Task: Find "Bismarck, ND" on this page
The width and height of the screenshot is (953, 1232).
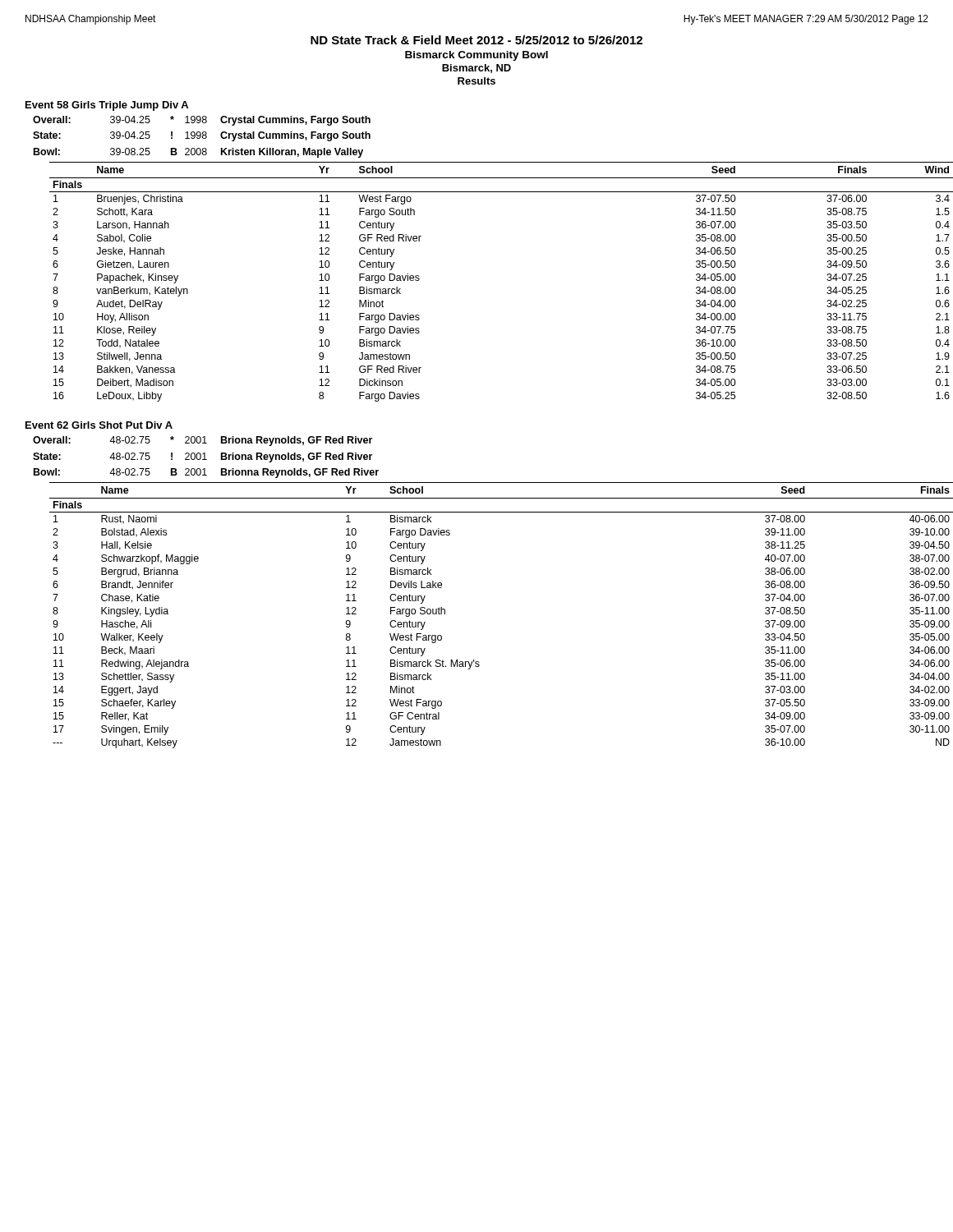Action: click(476, 68)
